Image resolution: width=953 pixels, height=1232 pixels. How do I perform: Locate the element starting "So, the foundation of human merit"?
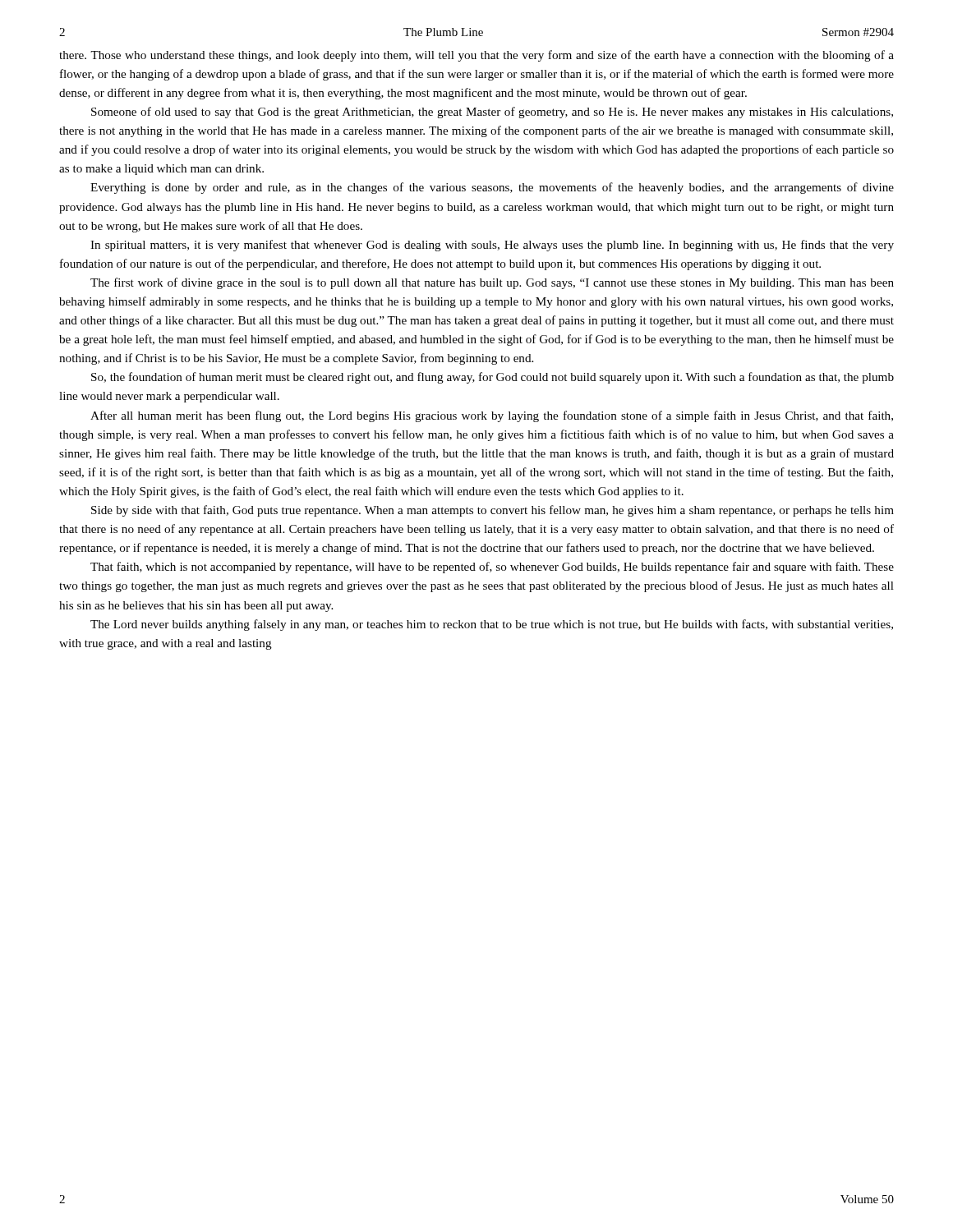coord(476,386)
